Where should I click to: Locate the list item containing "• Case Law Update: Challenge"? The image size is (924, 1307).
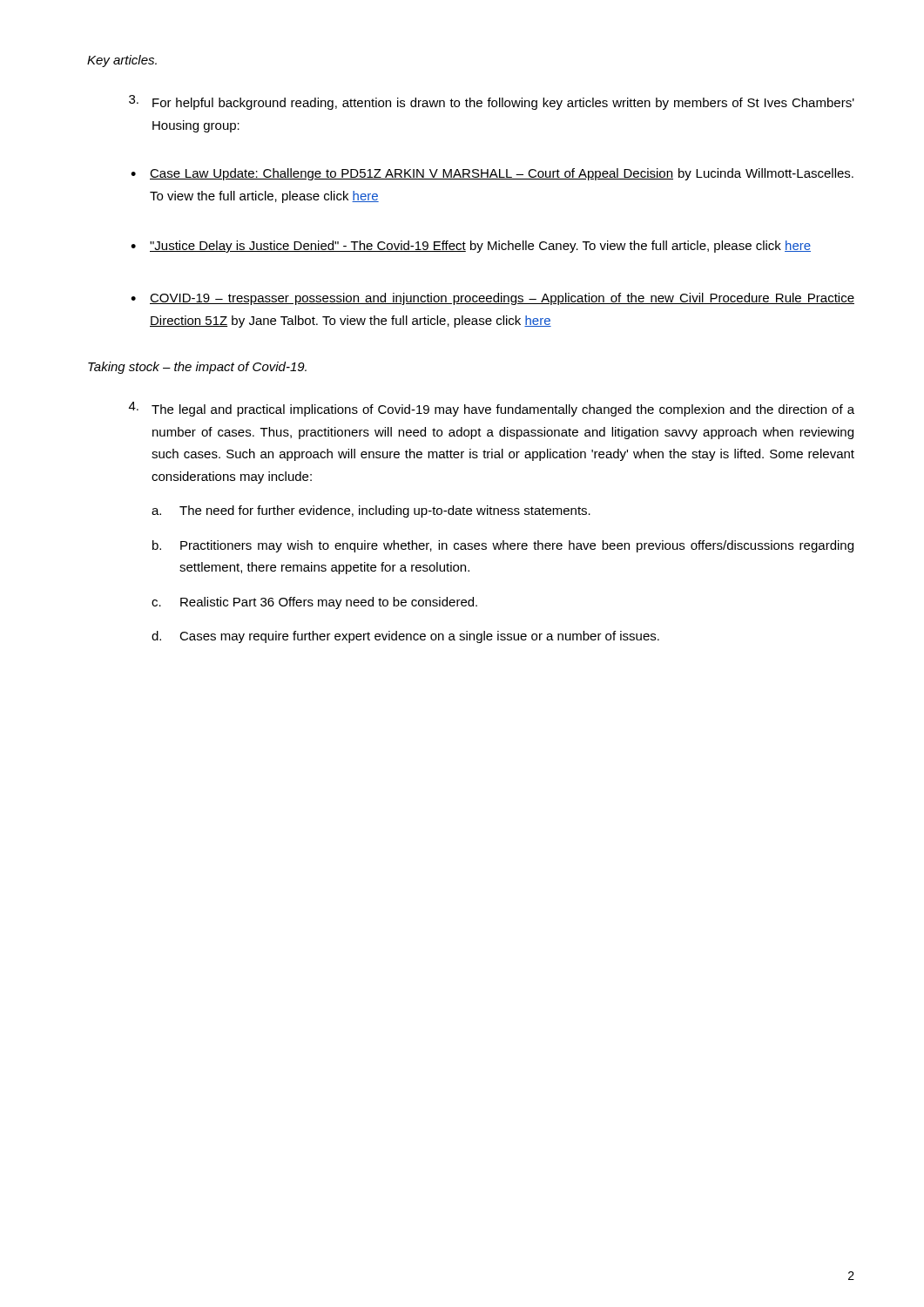coord(492,184)
